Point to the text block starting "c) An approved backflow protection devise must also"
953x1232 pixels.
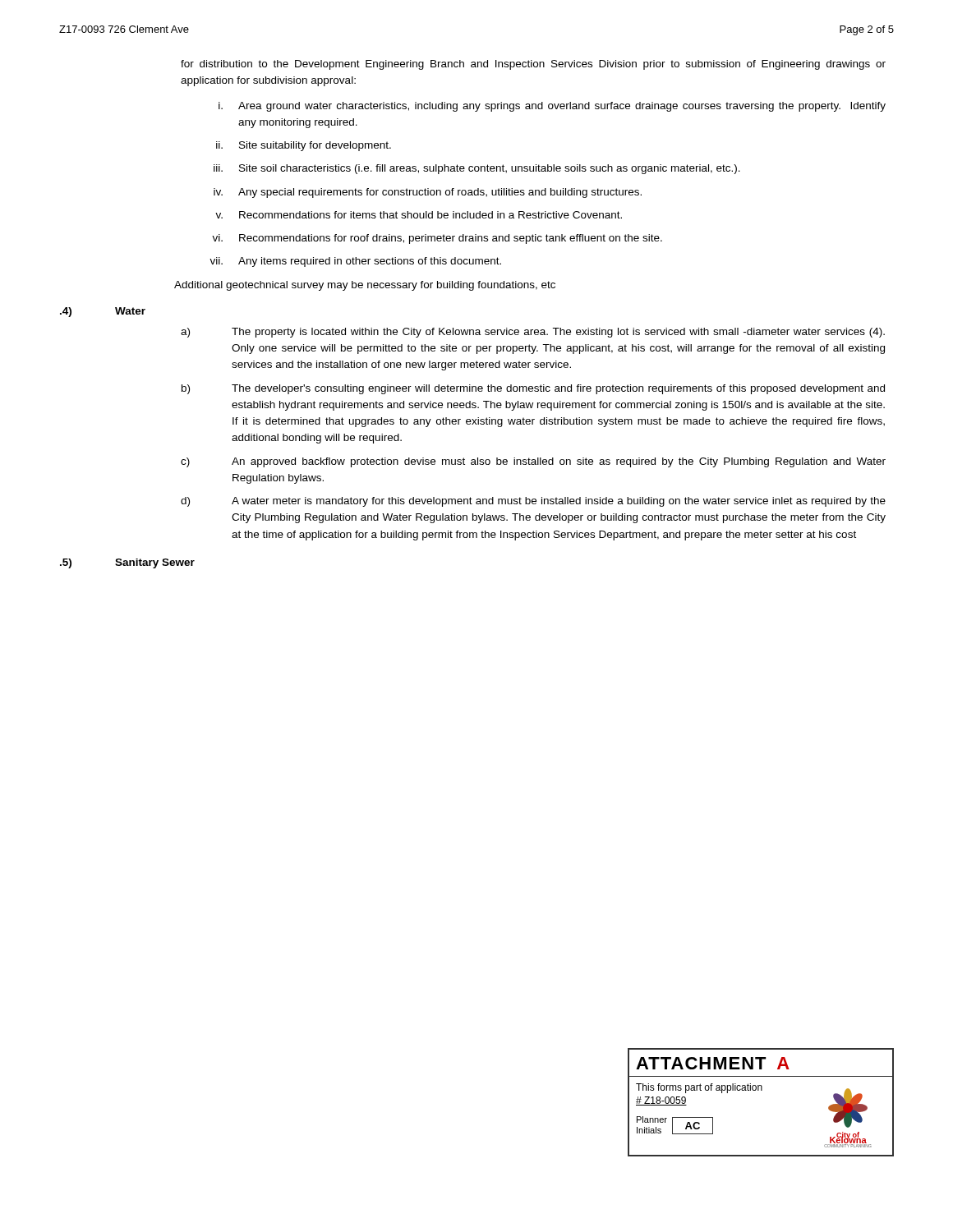(x=533, y=470)
